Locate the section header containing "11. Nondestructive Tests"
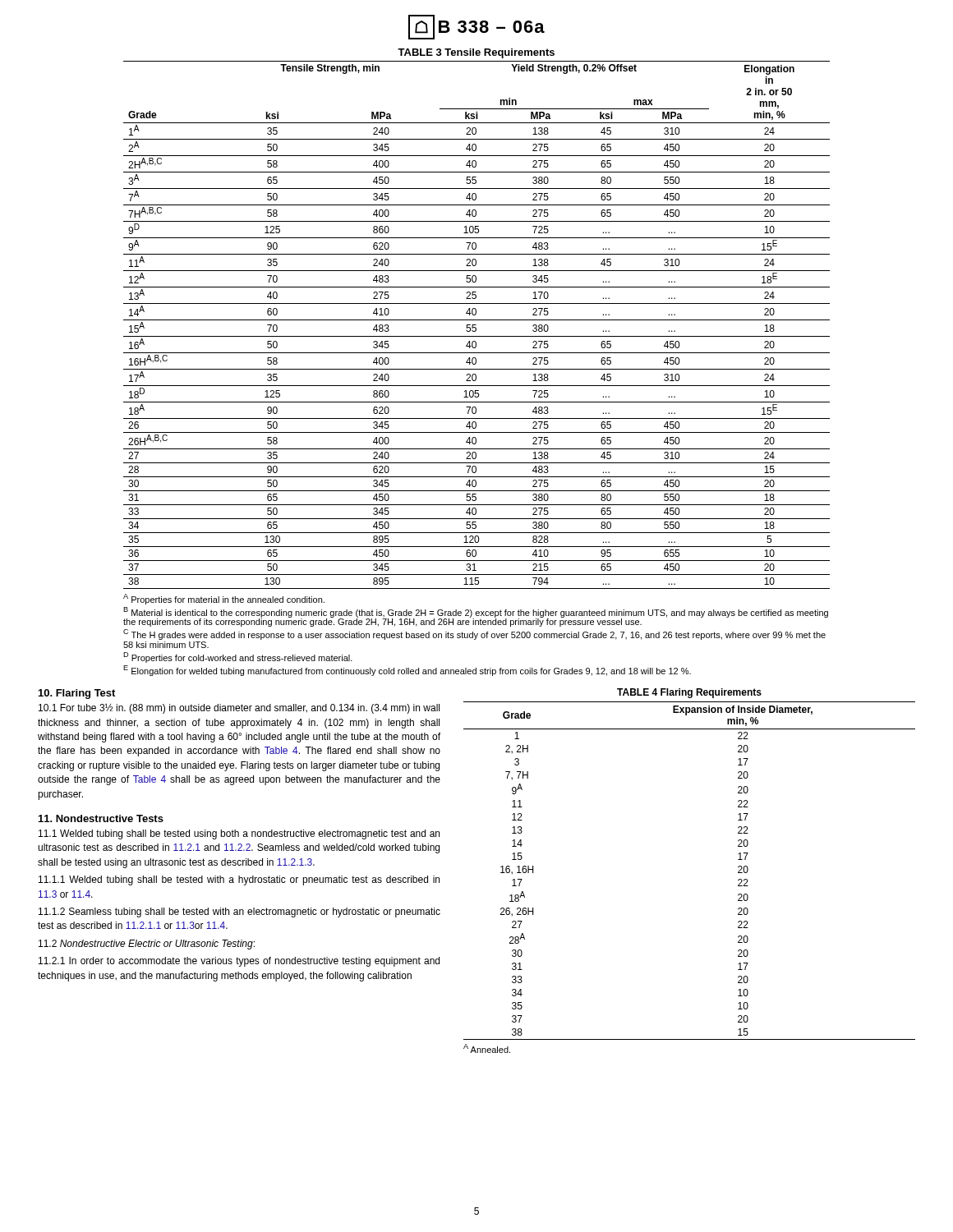Image resolution: width=953 pixels, height=1232 pixels. click(101, 818)
